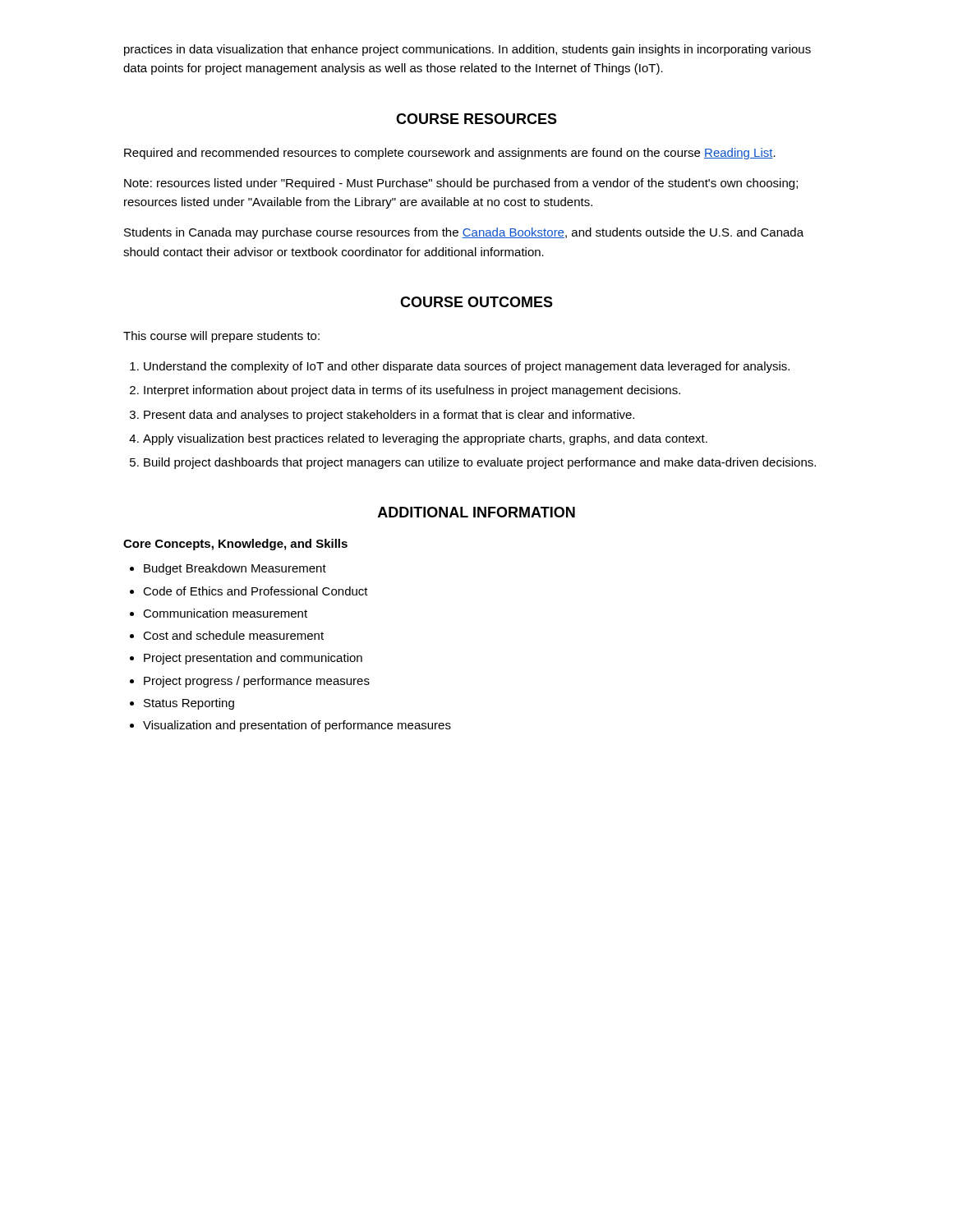The height and width of the screenshot is (1232, 953).
Task: Click where it says "Code of Ethics and Professional Conduct"
Action: pos(255,591)
